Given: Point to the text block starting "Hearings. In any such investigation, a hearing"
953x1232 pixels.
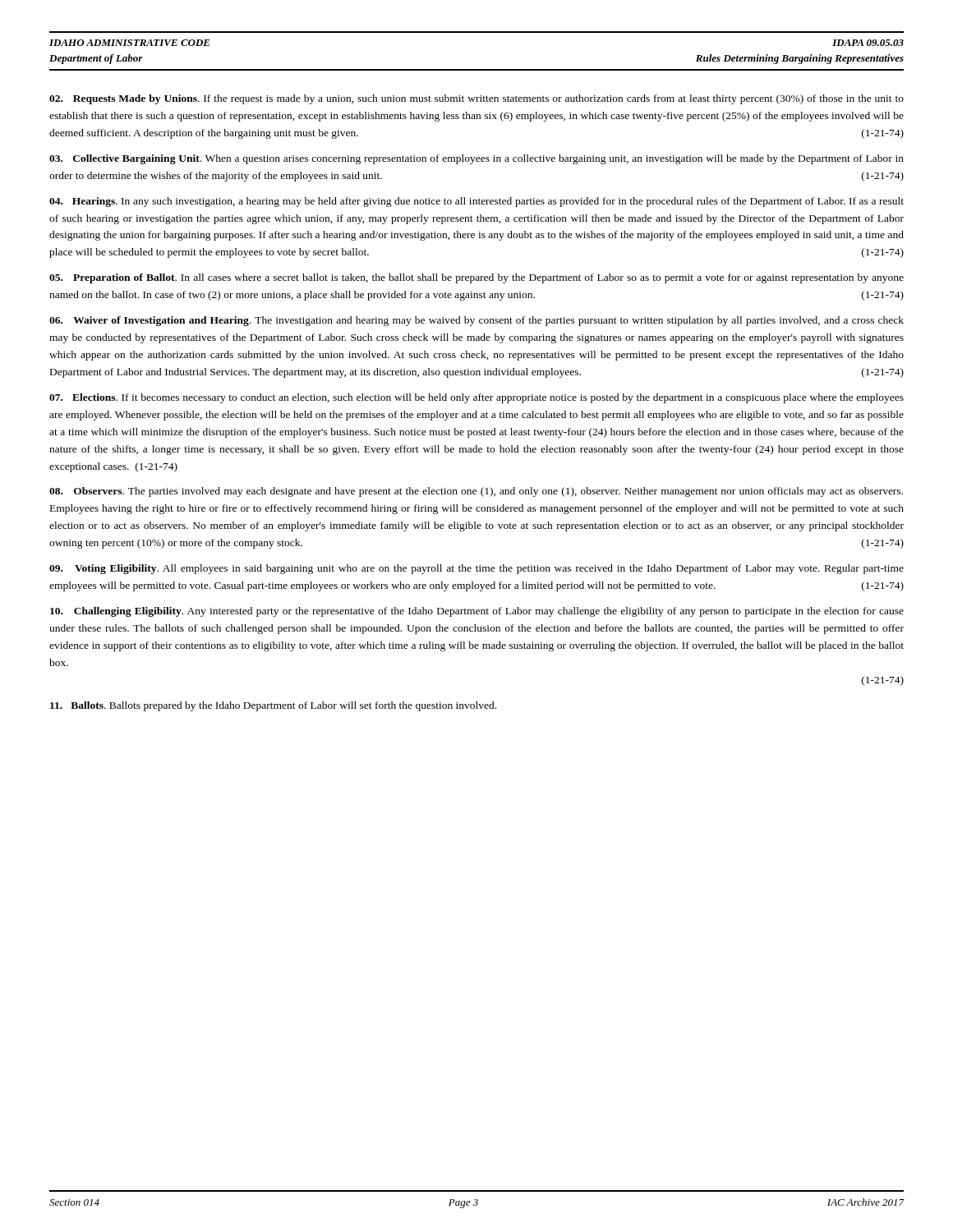Looking at the screenshot, I should tap(476, 228).
